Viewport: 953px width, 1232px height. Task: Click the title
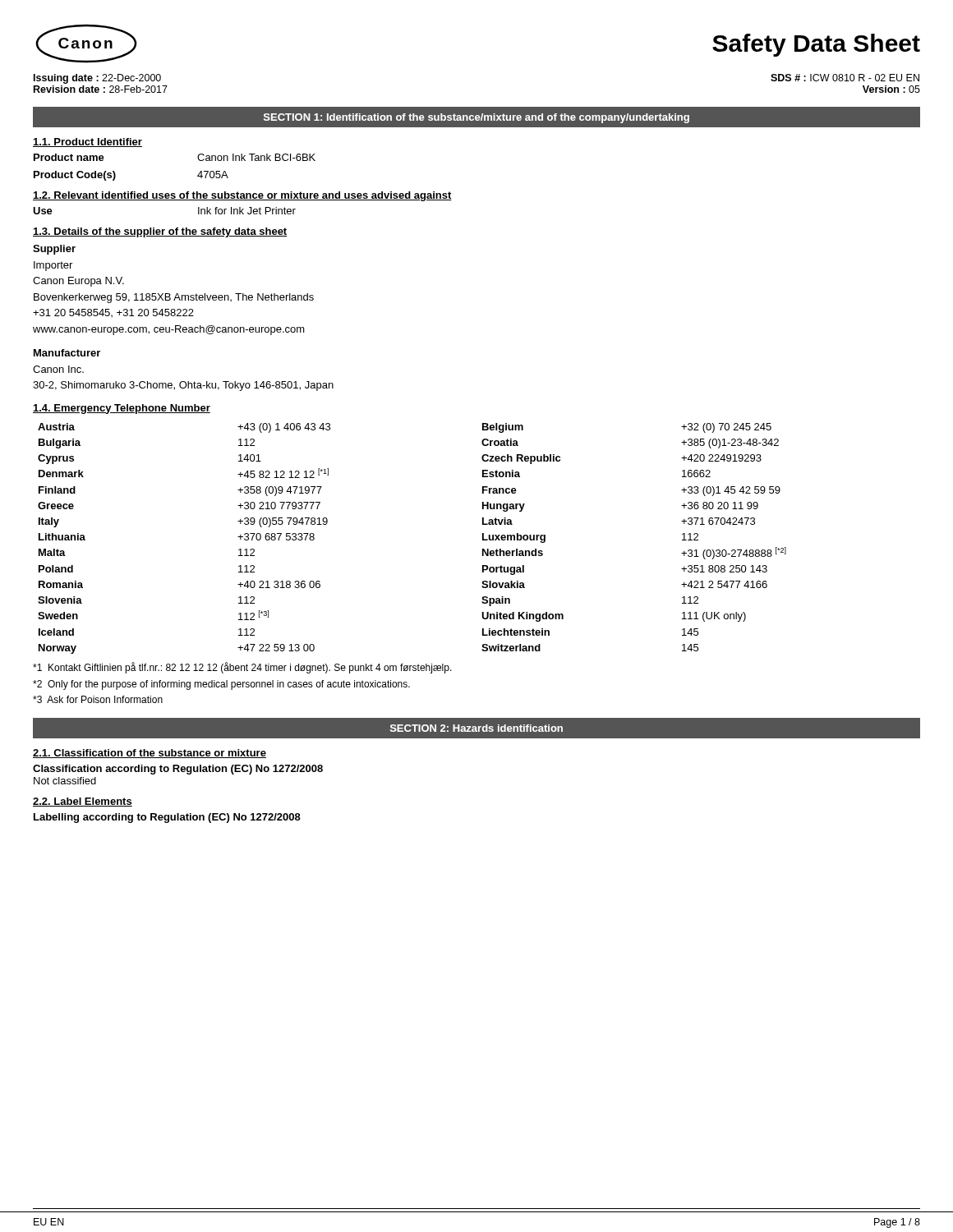tap(816, 43)
